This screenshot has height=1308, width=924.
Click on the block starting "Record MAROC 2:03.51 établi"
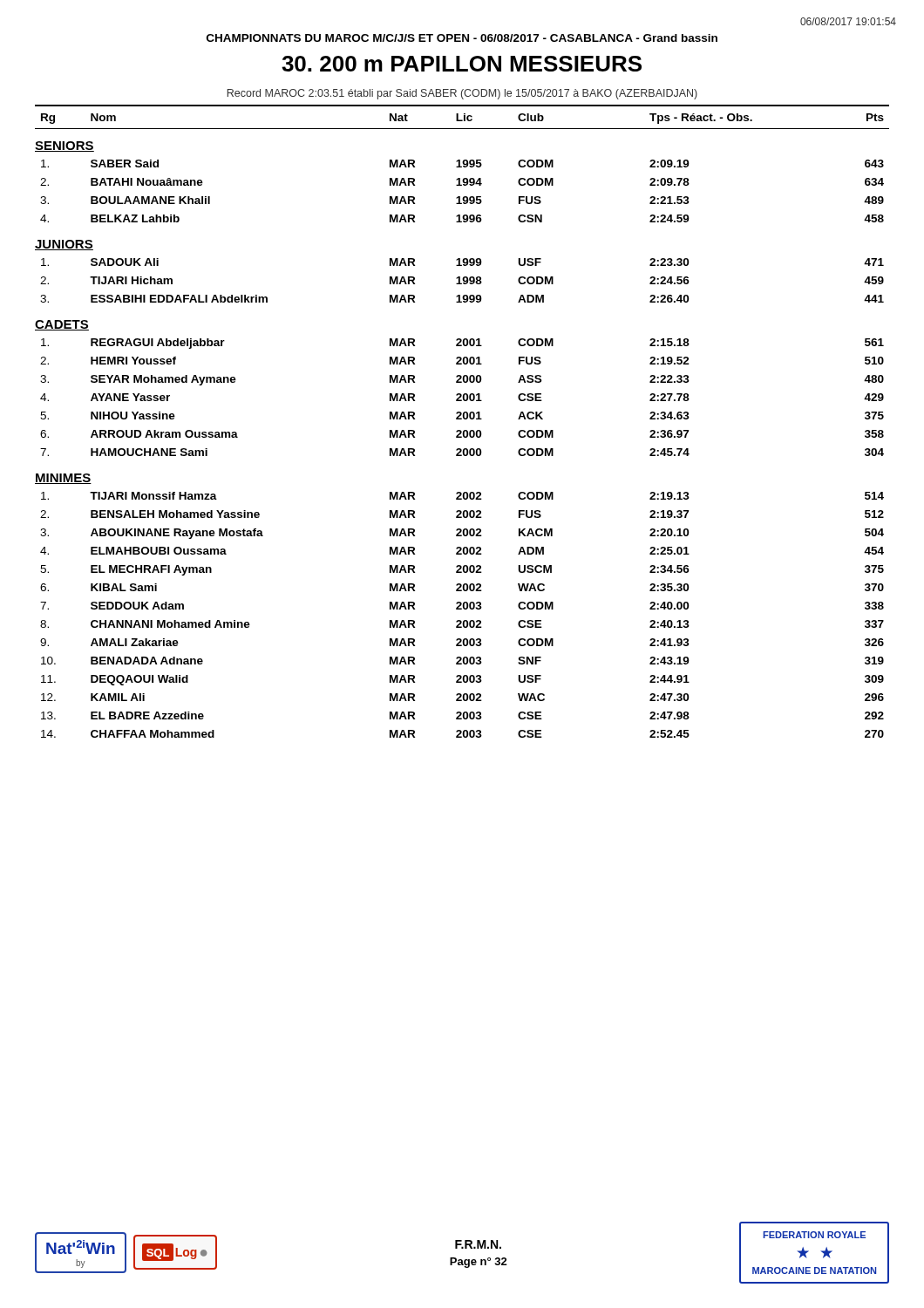462,93
